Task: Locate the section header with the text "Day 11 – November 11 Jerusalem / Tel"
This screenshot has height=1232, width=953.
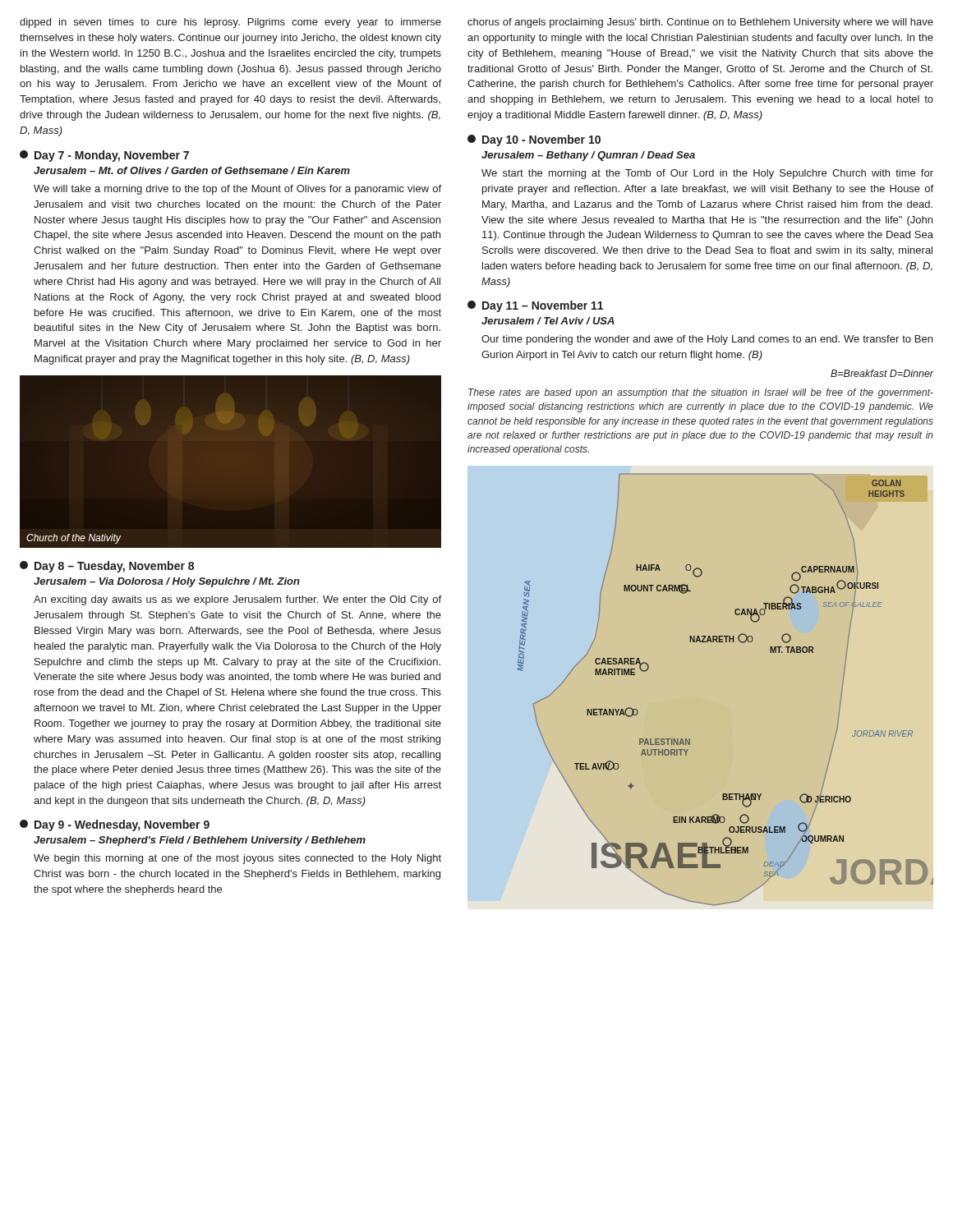Action: click(541, 313)
